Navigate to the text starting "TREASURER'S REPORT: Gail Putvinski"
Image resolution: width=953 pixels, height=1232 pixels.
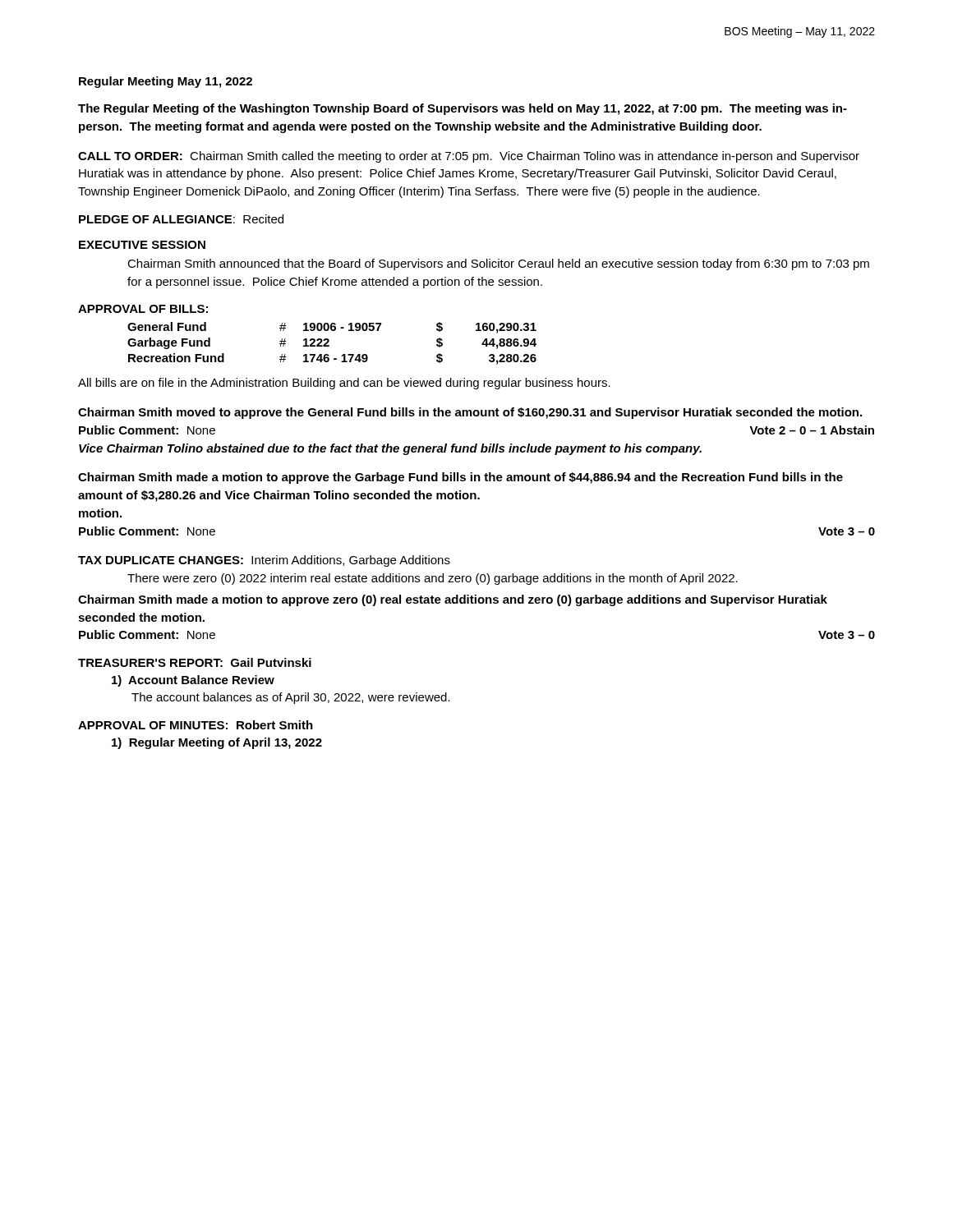[195, 662]
